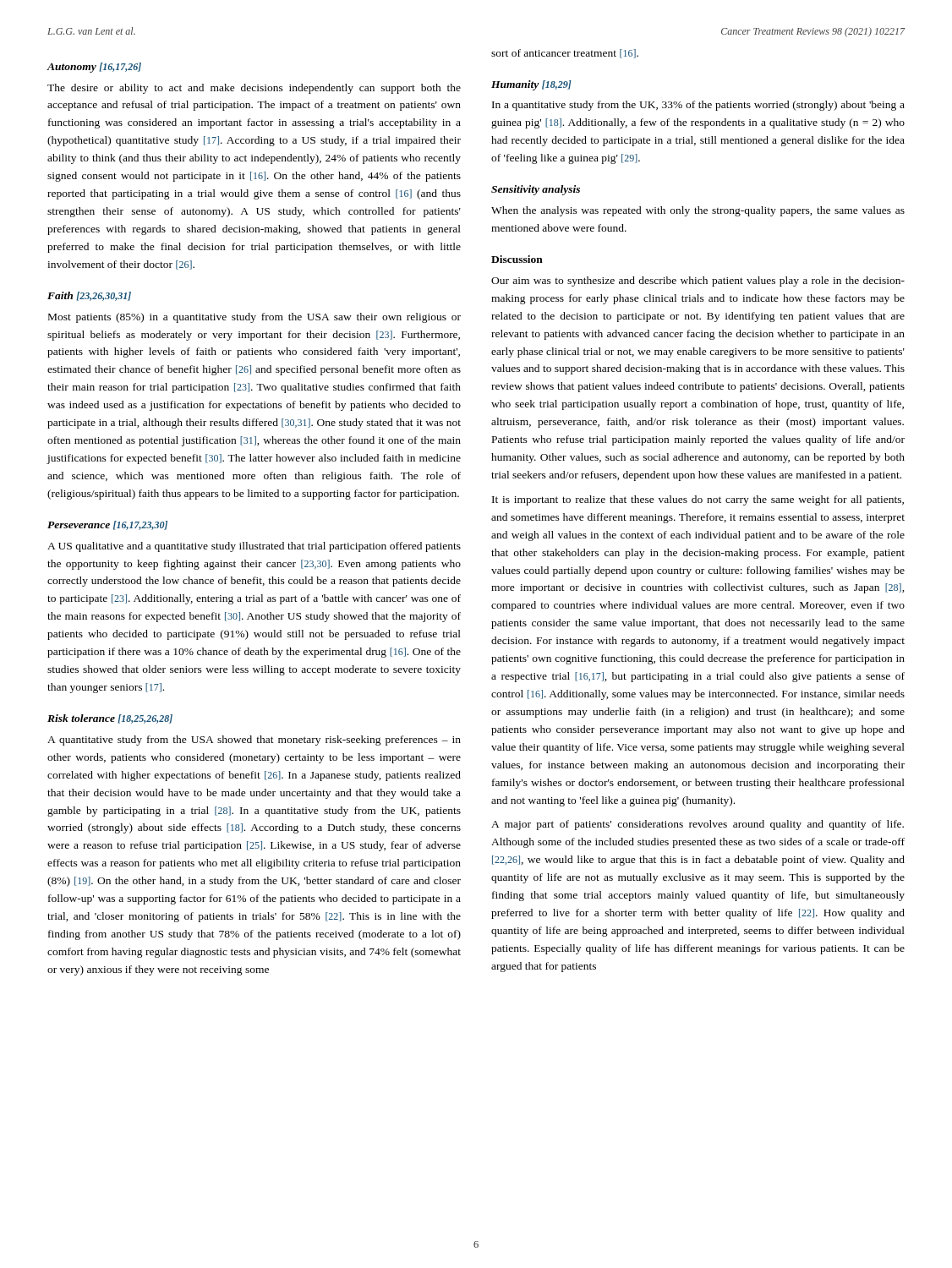
Task: Navigate to the element starting "Our aim was to synthesize and"
Action: [698, 624]
